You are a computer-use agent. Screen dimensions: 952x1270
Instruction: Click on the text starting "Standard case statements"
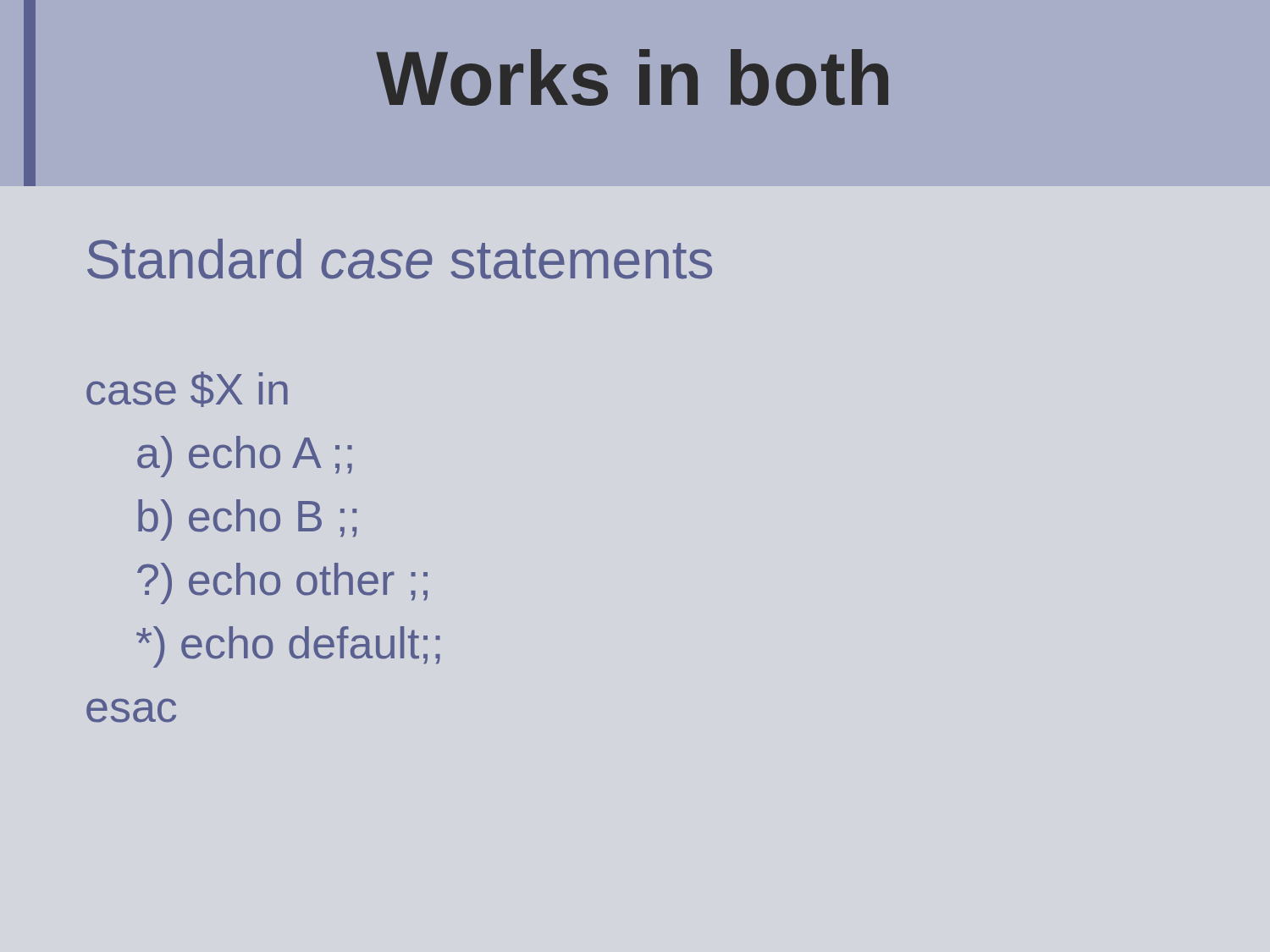[399, 260]
